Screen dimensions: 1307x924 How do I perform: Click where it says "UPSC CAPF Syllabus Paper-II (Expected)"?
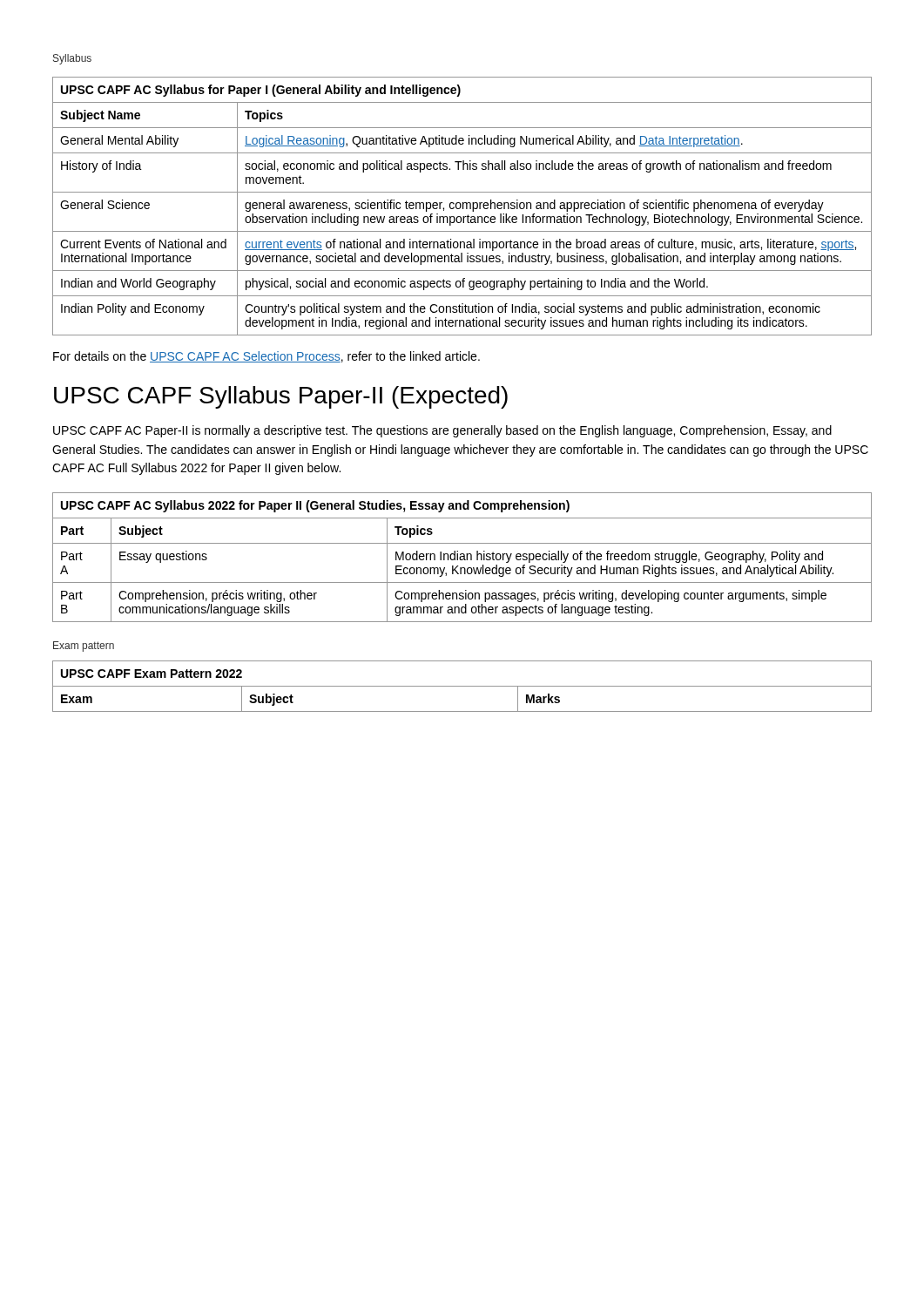point(281,395)
